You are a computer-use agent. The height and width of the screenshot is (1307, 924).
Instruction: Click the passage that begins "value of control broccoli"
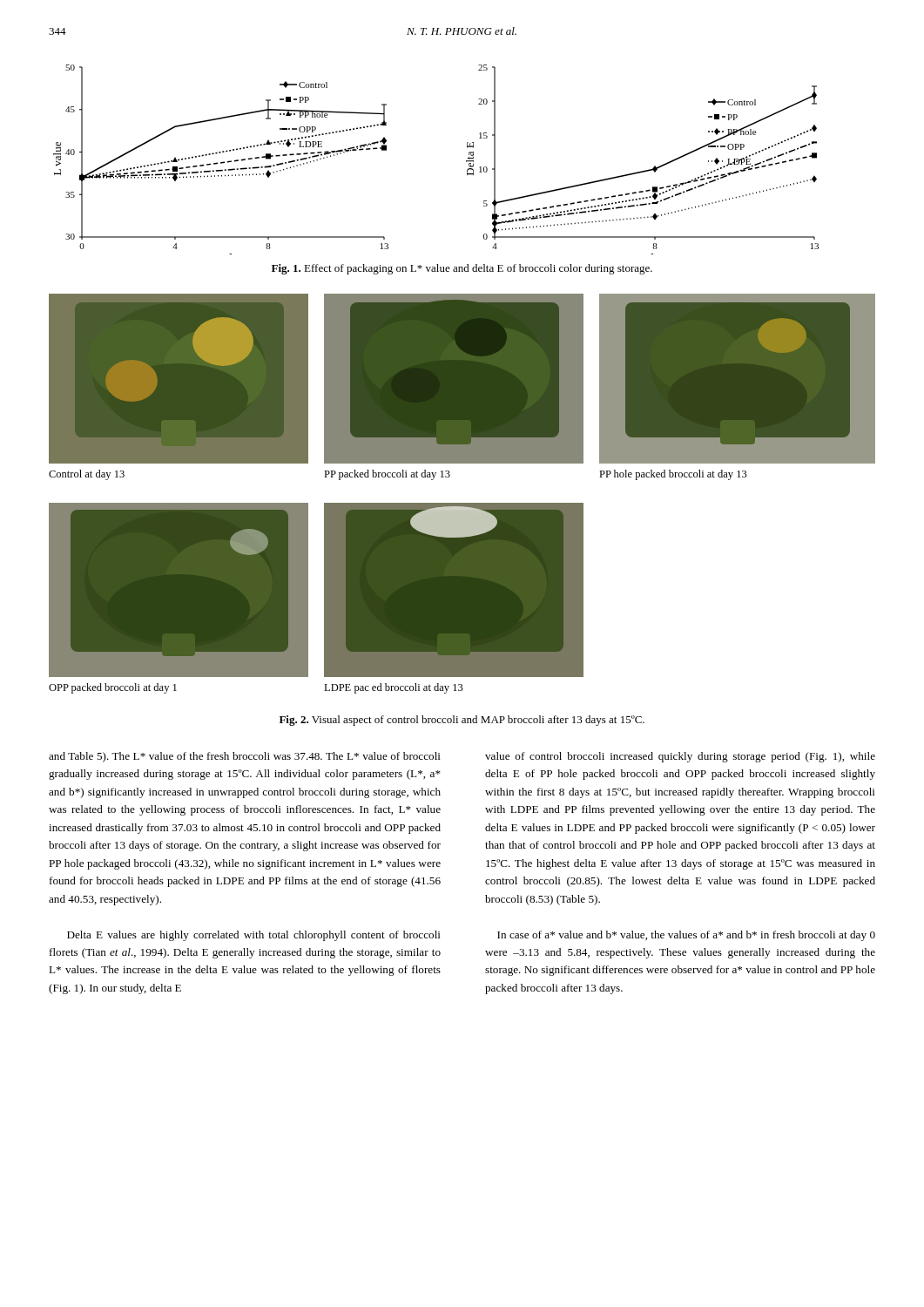tap(680, 872)
